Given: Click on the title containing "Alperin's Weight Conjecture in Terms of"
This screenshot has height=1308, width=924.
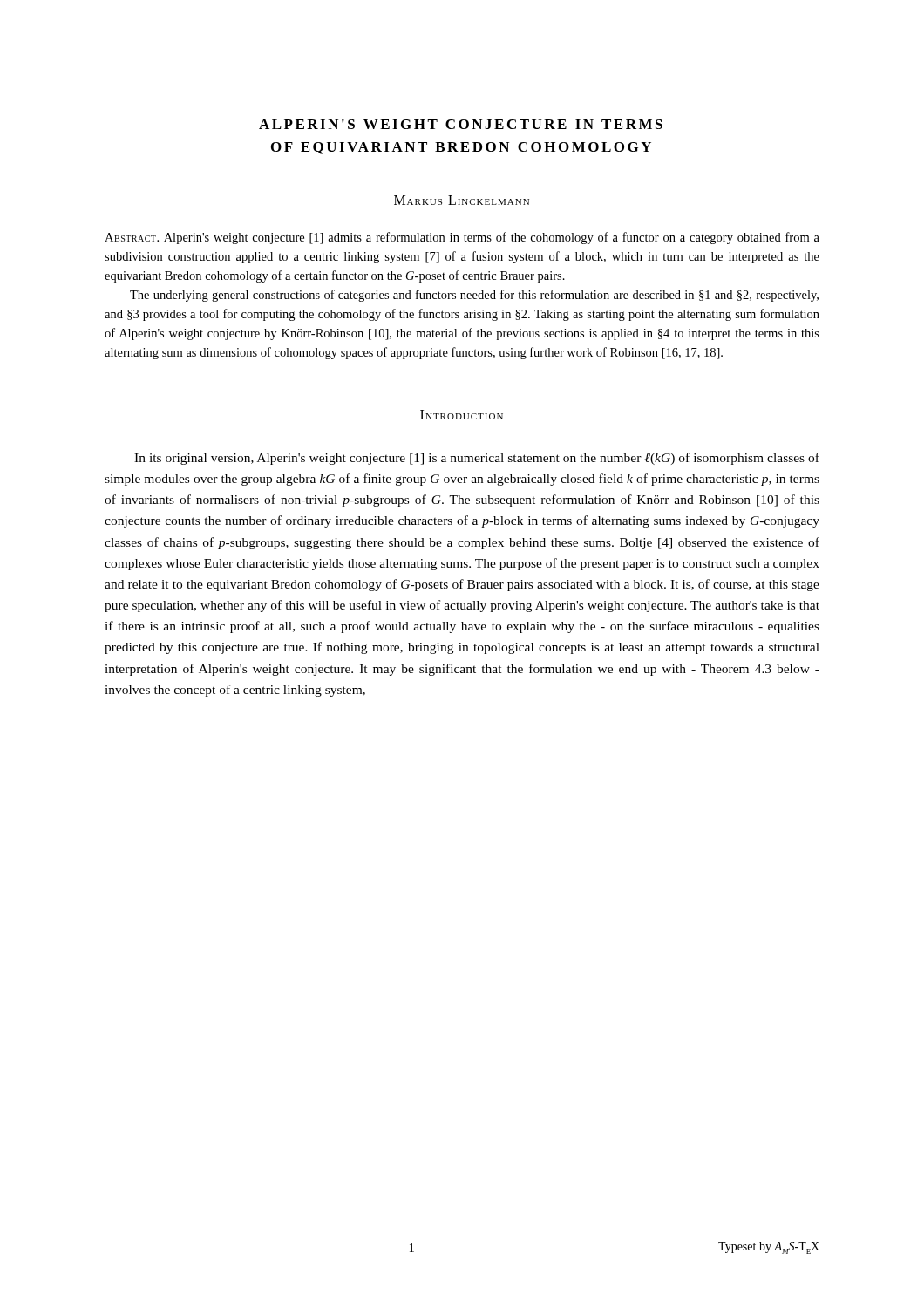Looking at the screenshot, I should click(x=462, y=136).
